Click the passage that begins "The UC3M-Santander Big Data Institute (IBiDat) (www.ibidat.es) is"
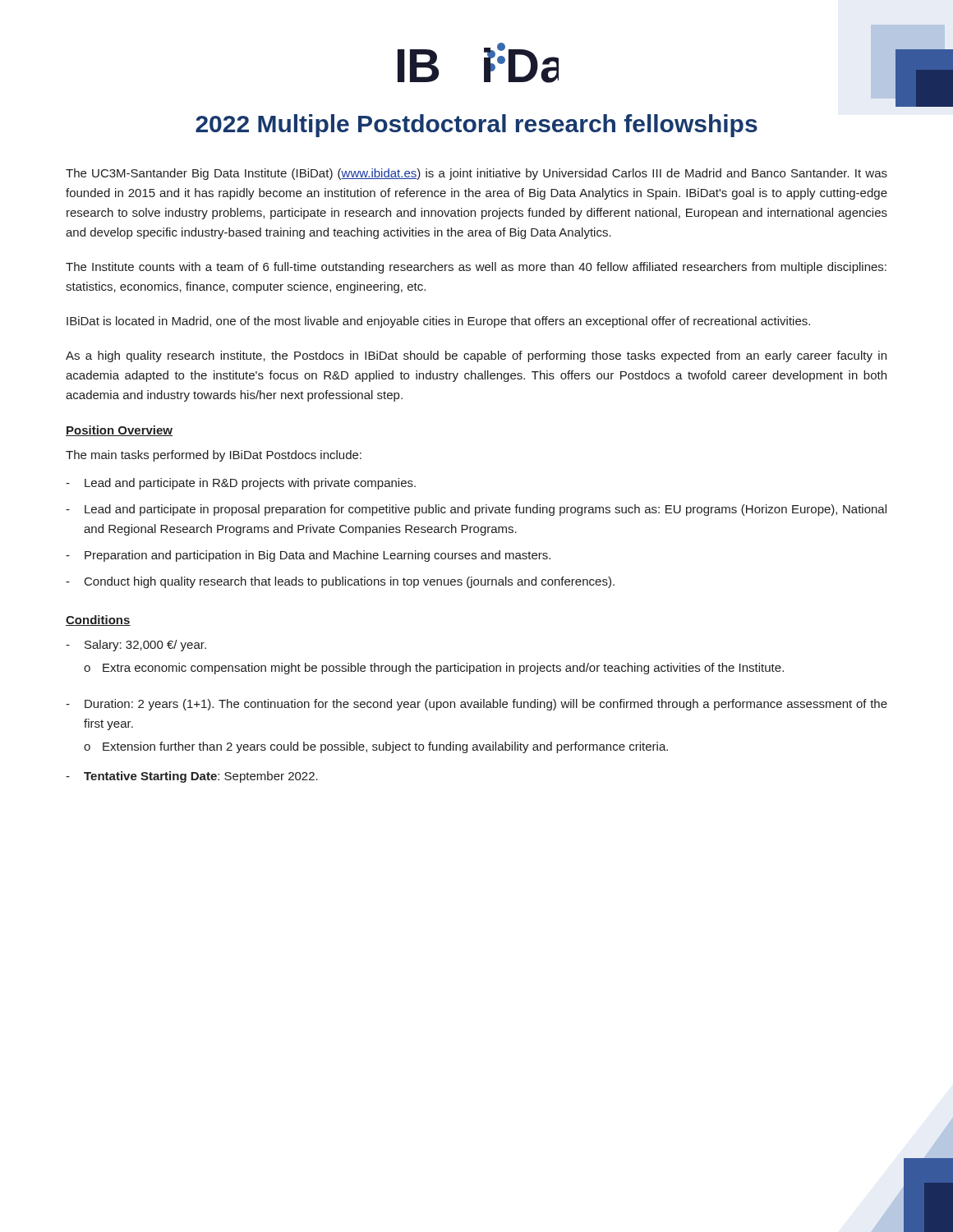This screenshot has height=1232, width=953. tap(476, 202)
